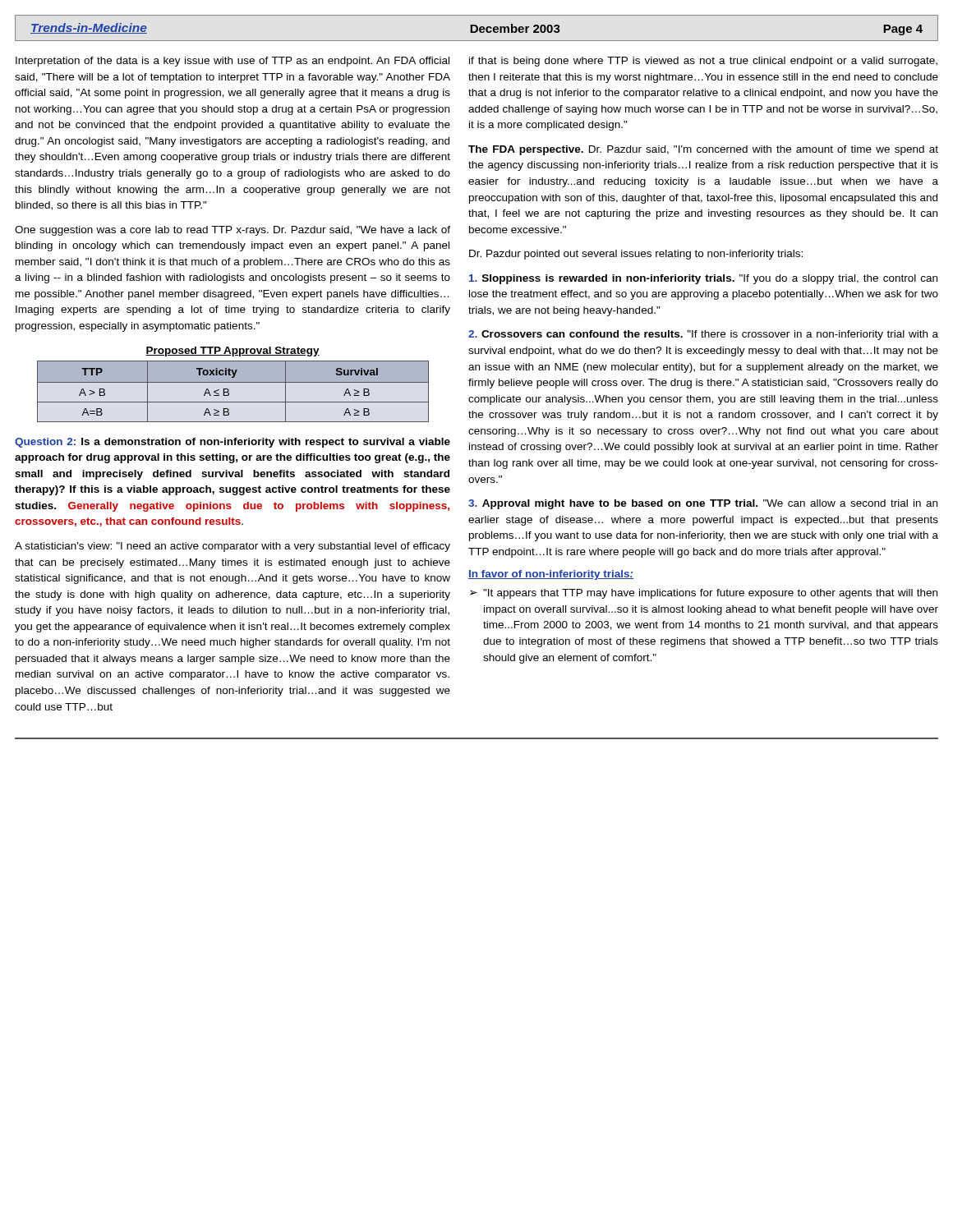953x1232 pixels.
Task: Point to the block starting "2. Crossovers can confound"
Action: tap(703, 407)
